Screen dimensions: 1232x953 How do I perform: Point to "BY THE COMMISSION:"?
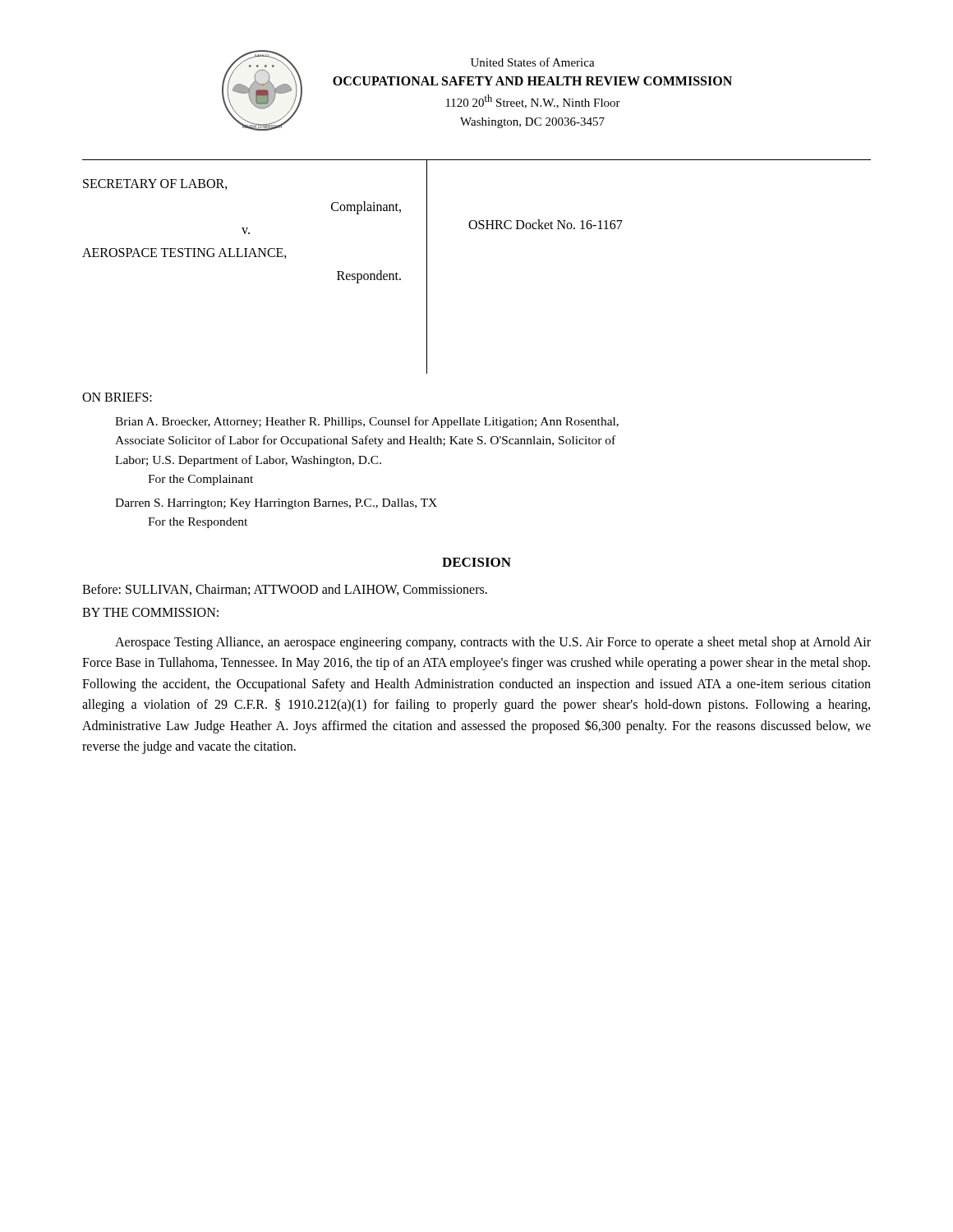[x=151, y=612]
